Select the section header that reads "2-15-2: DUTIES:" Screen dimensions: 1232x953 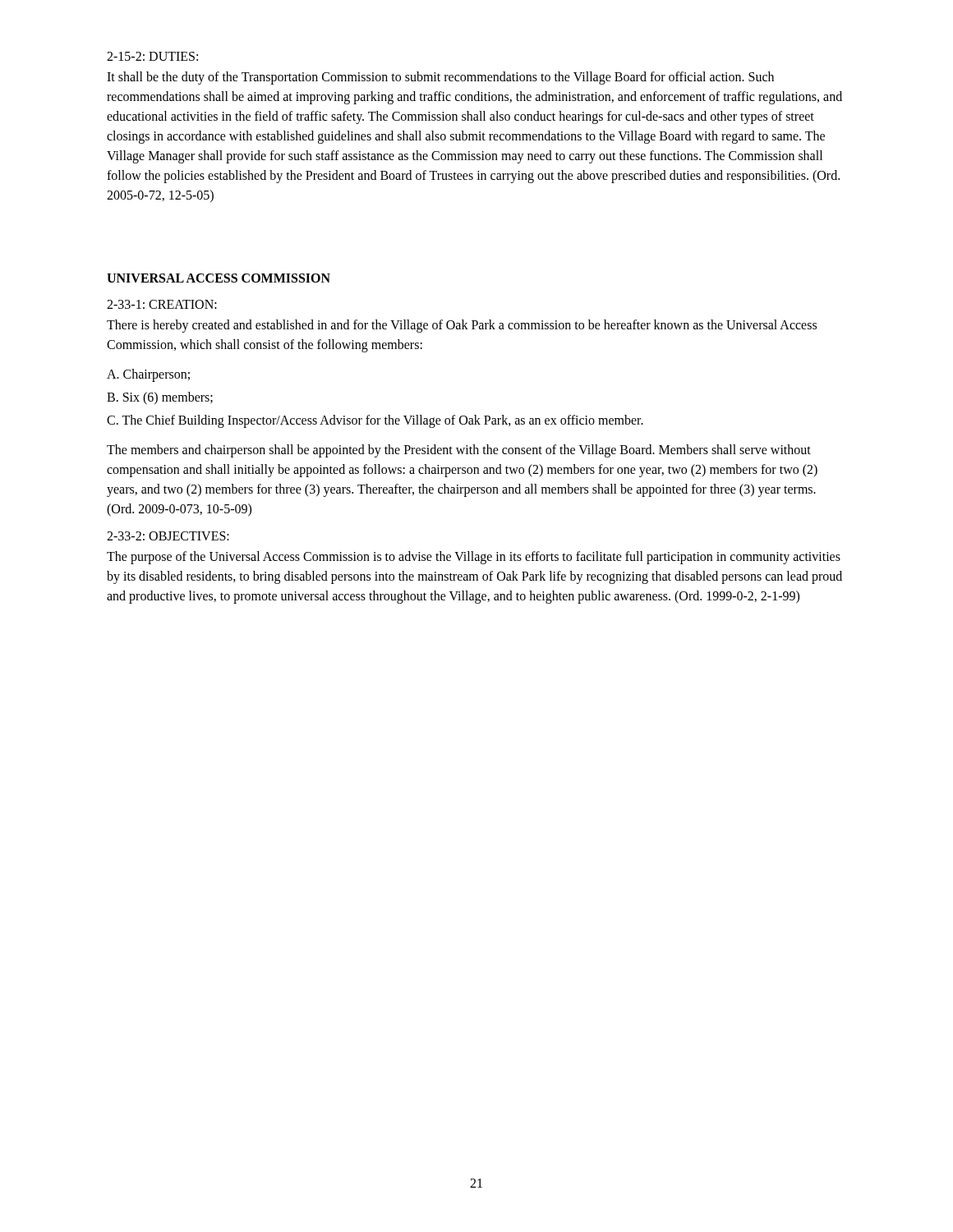pyautogui.click(x=153, y=56)
